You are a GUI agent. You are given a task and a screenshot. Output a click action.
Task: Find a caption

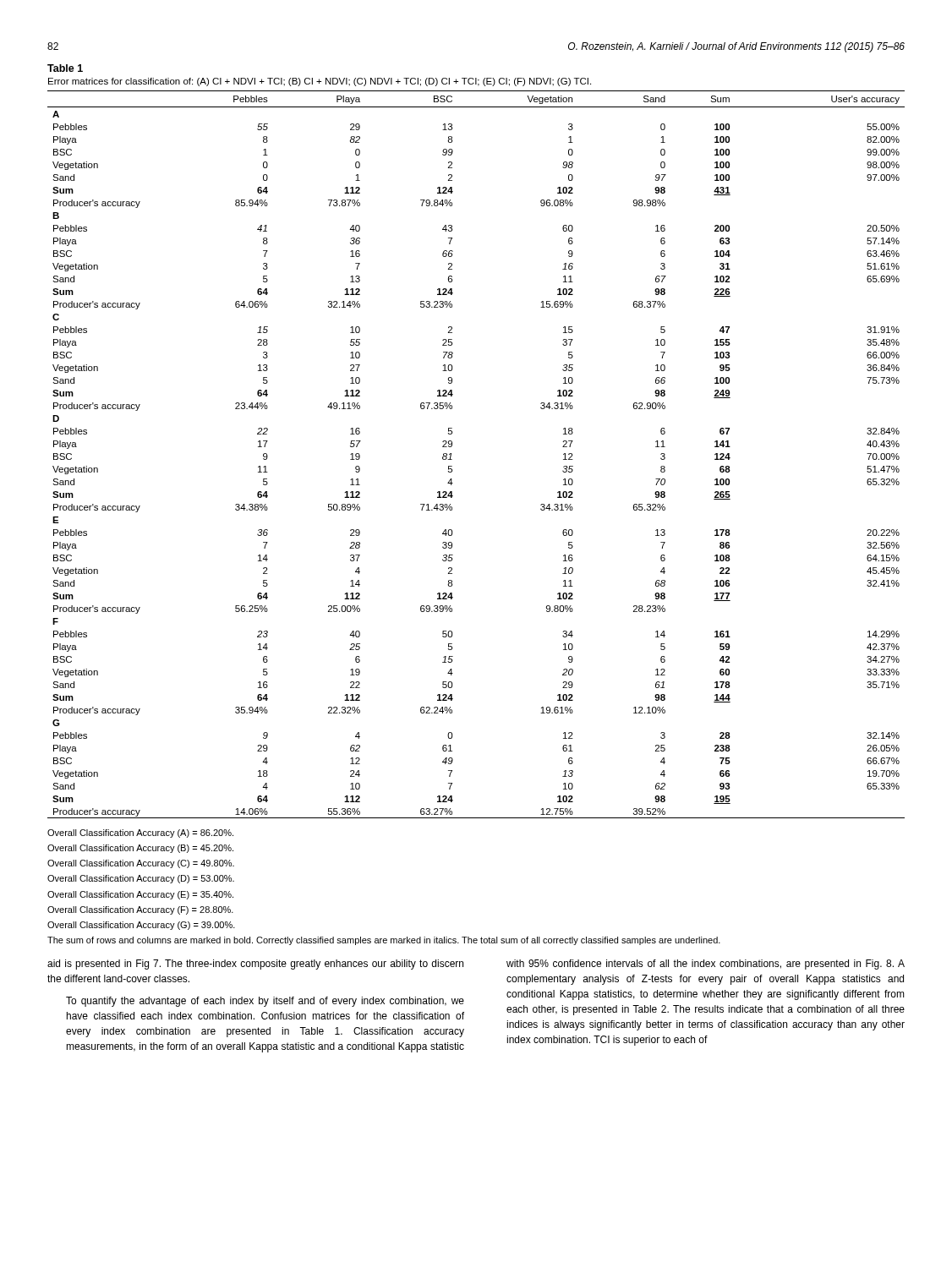coord(320,81)
